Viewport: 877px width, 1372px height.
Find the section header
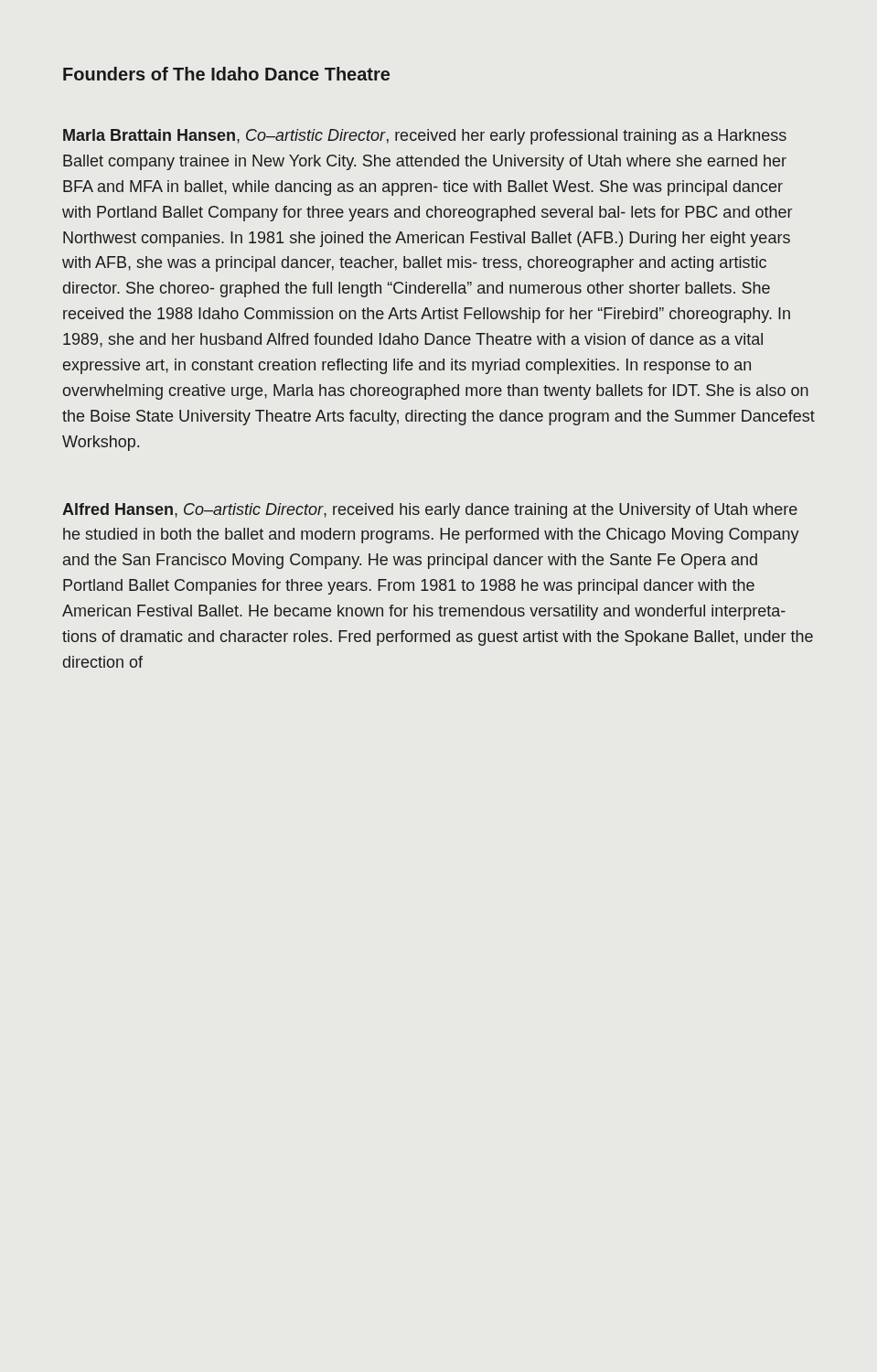226,74
